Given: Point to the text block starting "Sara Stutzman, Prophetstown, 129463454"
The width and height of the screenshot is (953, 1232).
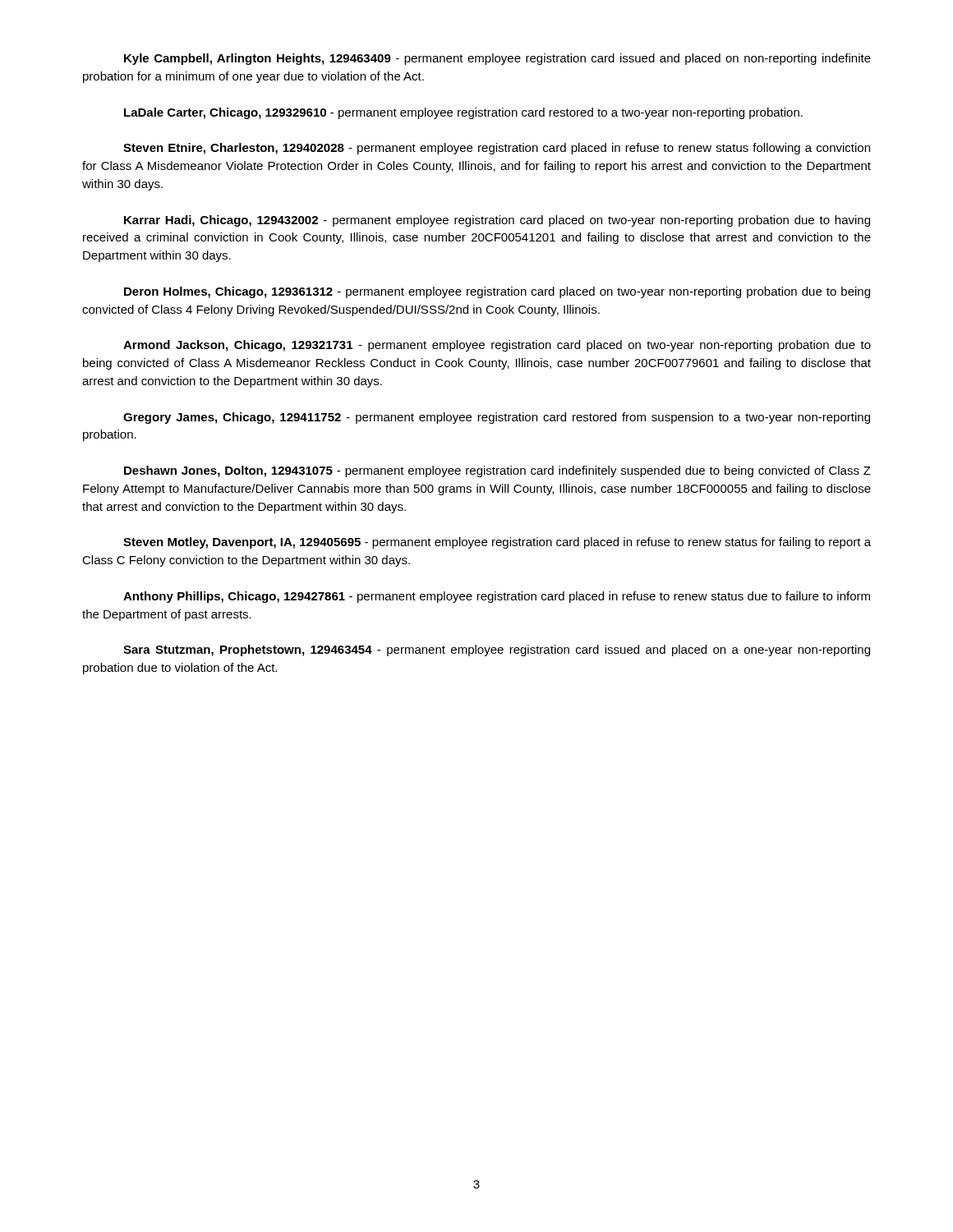Looking at the screenshot, I should 476,659.
